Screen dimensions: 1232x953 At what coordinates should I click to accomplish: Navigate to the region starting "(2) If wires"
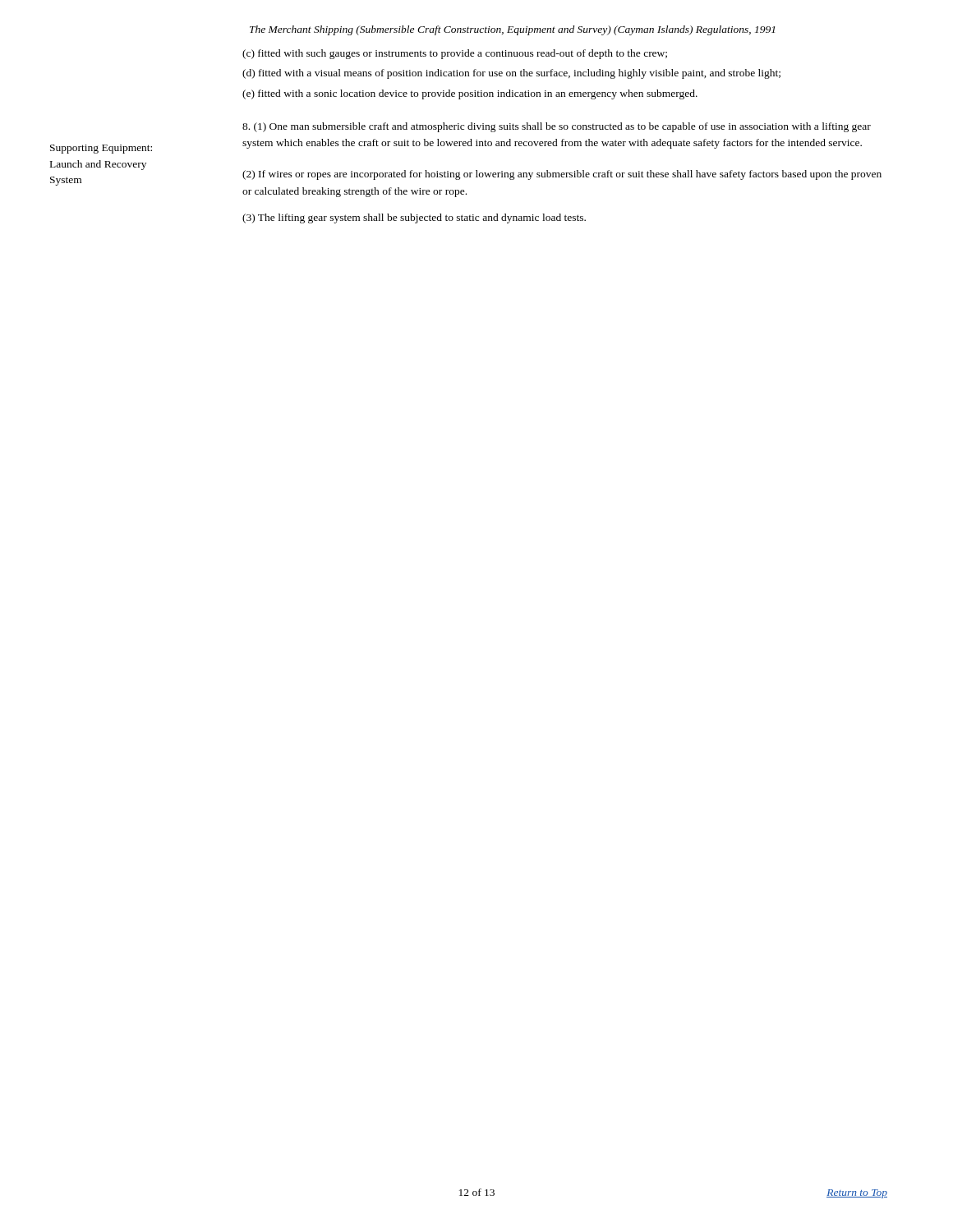(x=562, y=182)
